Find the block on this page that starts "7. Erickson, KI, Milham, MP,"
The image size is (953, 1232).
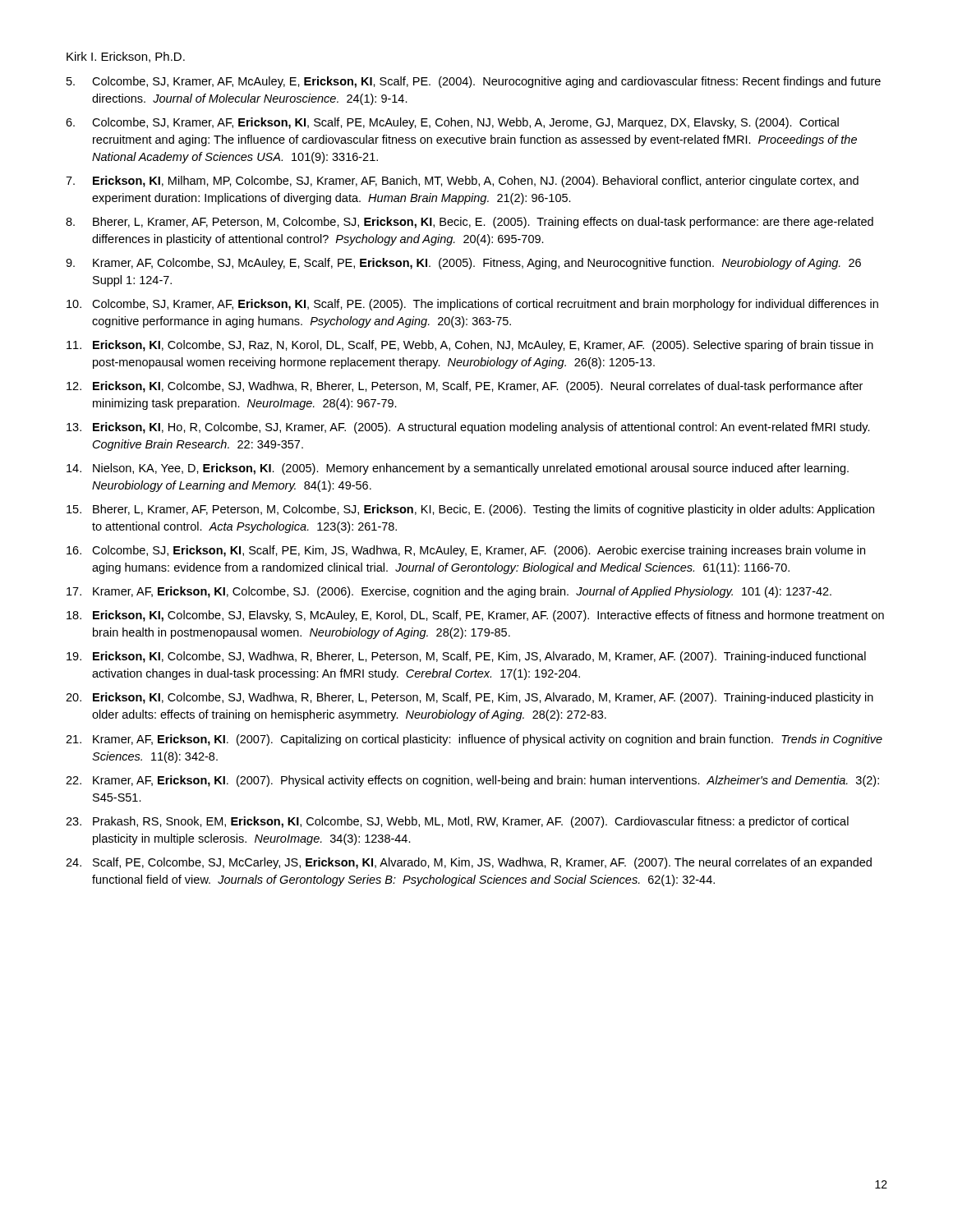476,190
